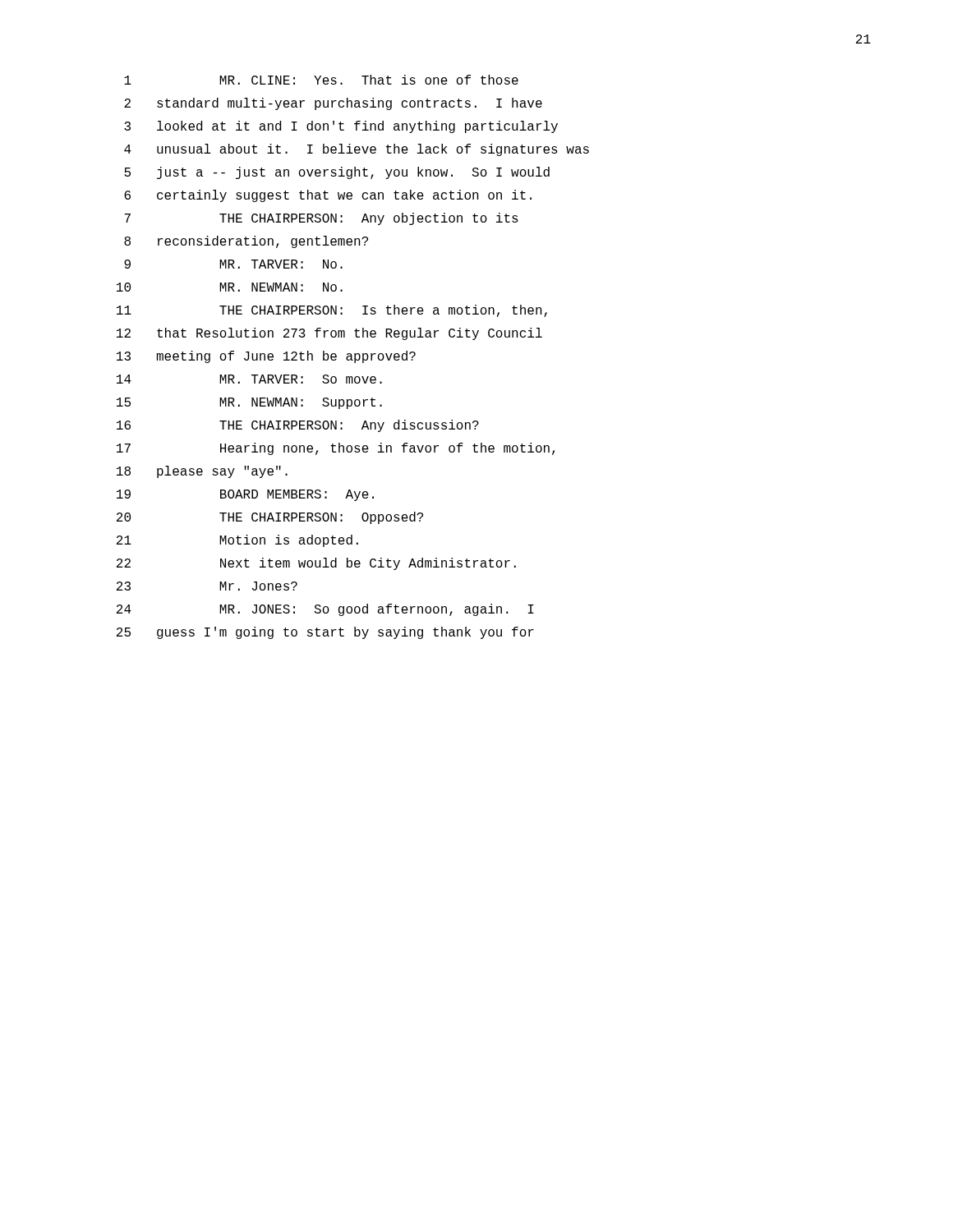The width and height of the screenshot is (953, 1232).
Task: Locate the element starting "7 THE CHAIRPERSON: Any objection to"
Action: [x=301, y=219]
